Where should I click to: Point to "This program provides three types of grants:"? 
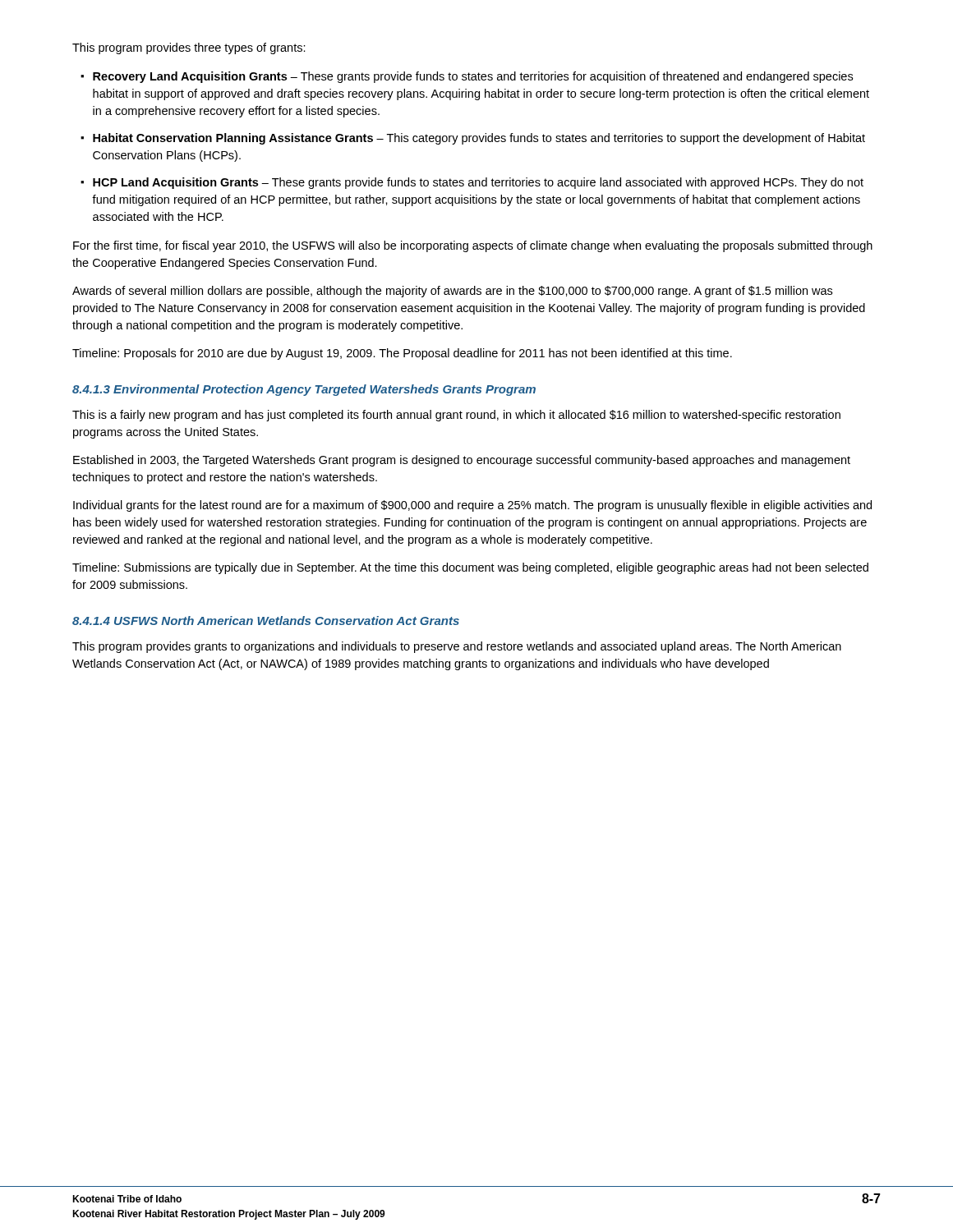tap(189, 48)
